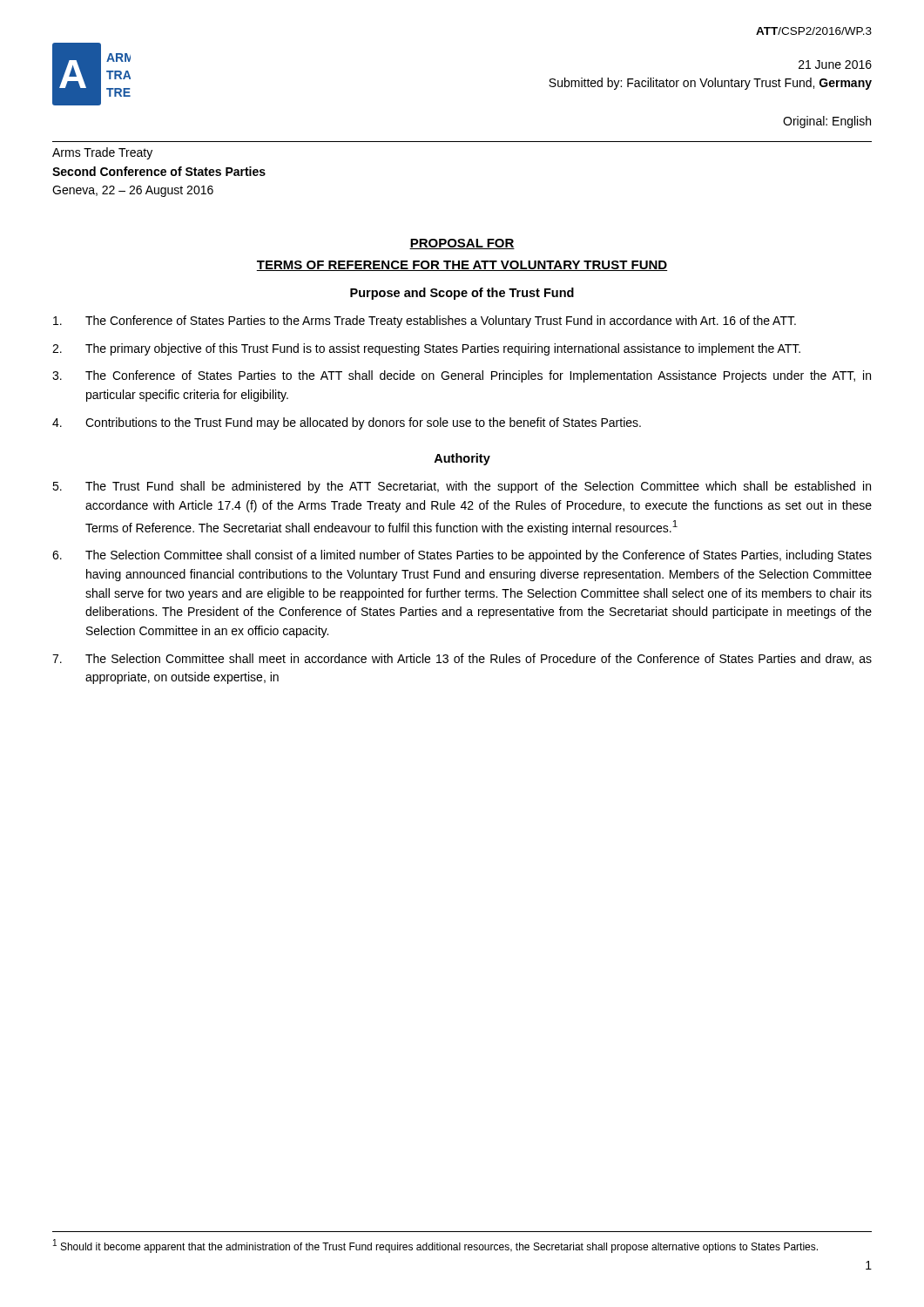This screenshot has width=924, height=1307.
Task: Click on the text starting "6. The Selection"
Action: point(462,594)
